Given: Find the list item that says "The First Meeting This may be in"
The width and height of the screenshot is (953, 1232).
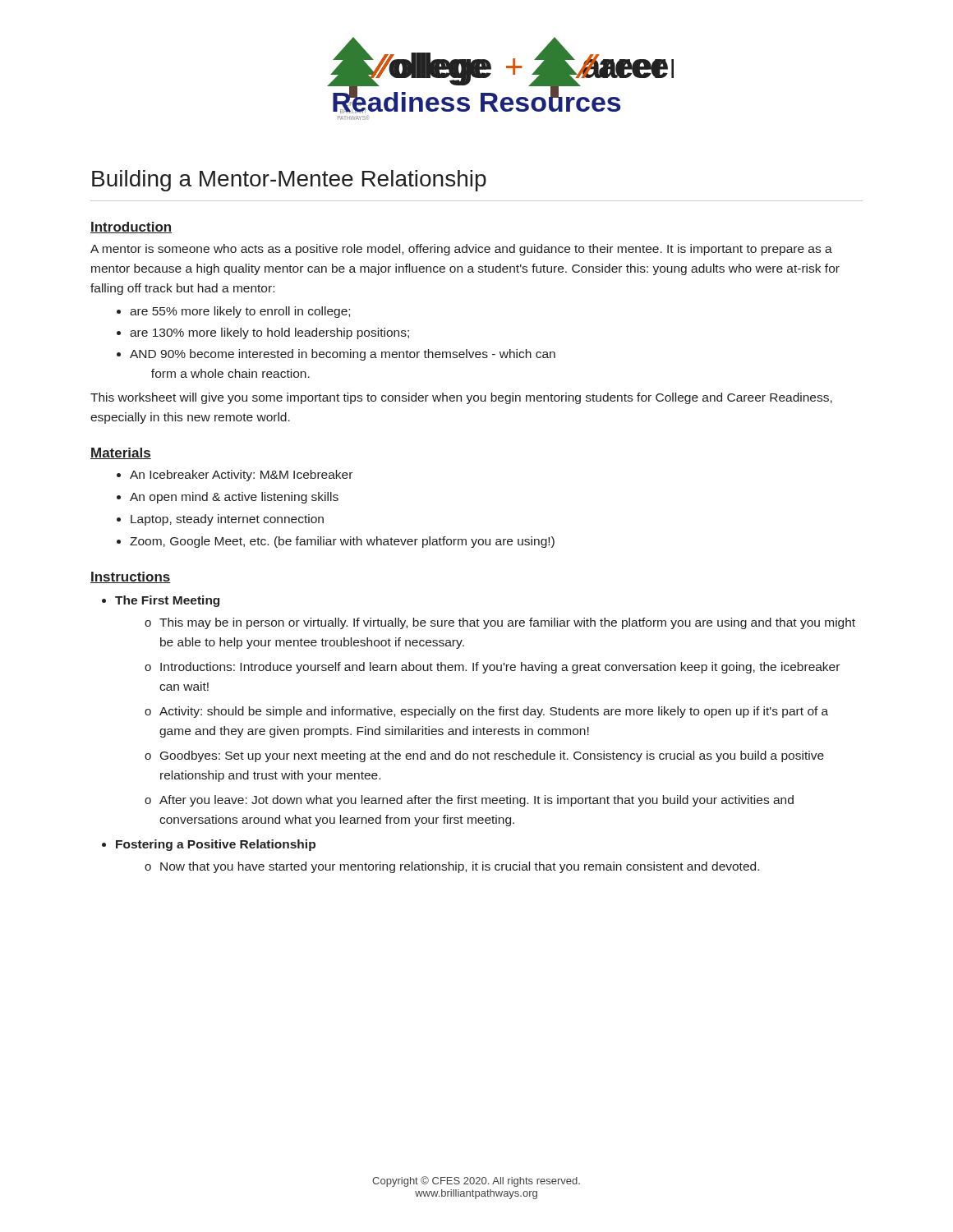Looking at the screenshot, I should coord(476,734).
